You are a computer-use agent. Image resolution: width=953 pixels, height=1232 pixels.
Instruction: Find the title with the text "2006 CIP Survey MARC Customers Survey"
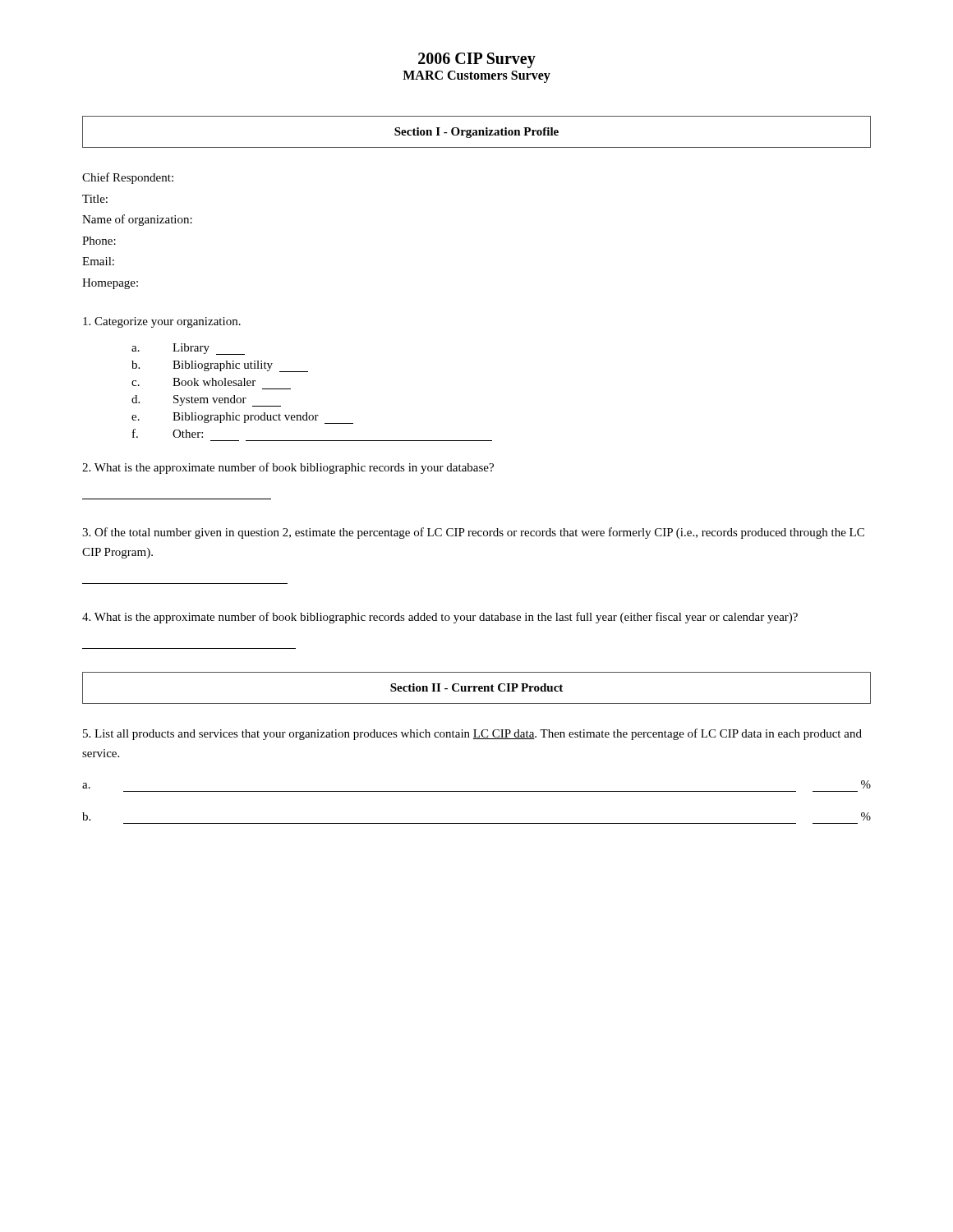coord(476,66)
